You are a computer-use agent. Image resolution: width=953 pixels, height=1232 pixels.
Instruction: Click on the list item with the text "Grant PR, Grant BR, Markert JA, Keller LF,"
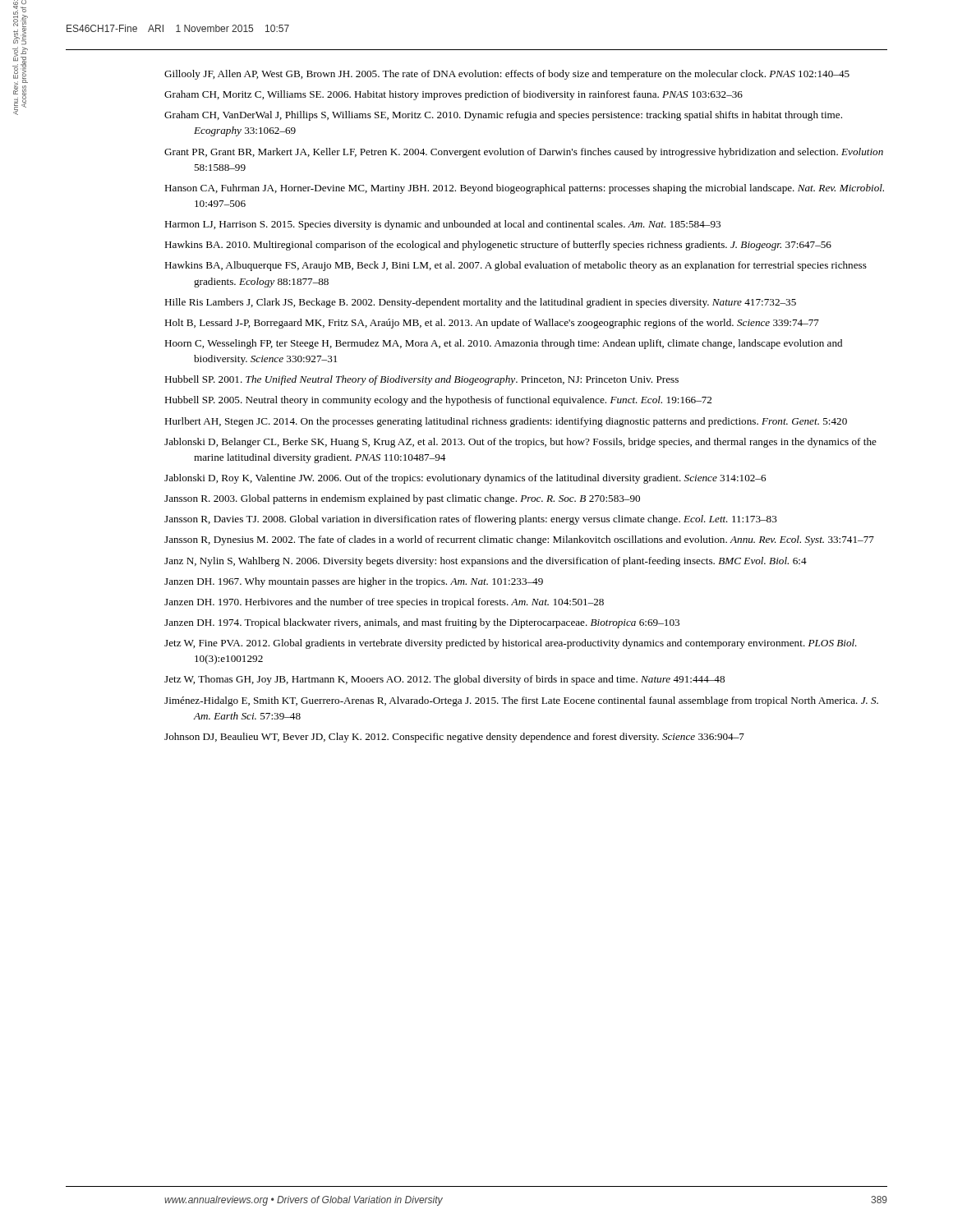point(524,159)
